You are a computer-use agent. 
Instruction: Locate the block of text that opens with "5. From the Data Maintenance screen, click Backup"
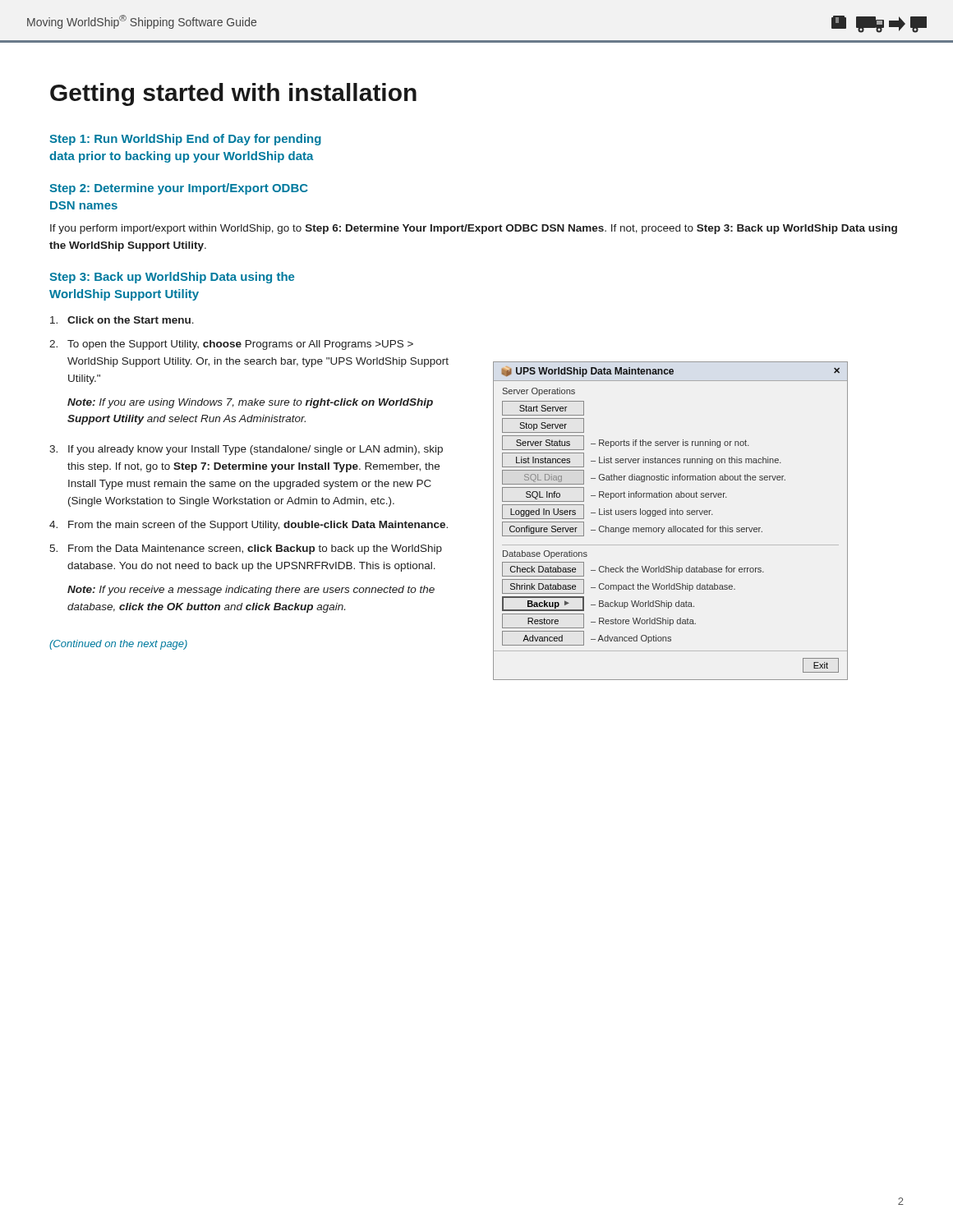(x=255, y=581)
